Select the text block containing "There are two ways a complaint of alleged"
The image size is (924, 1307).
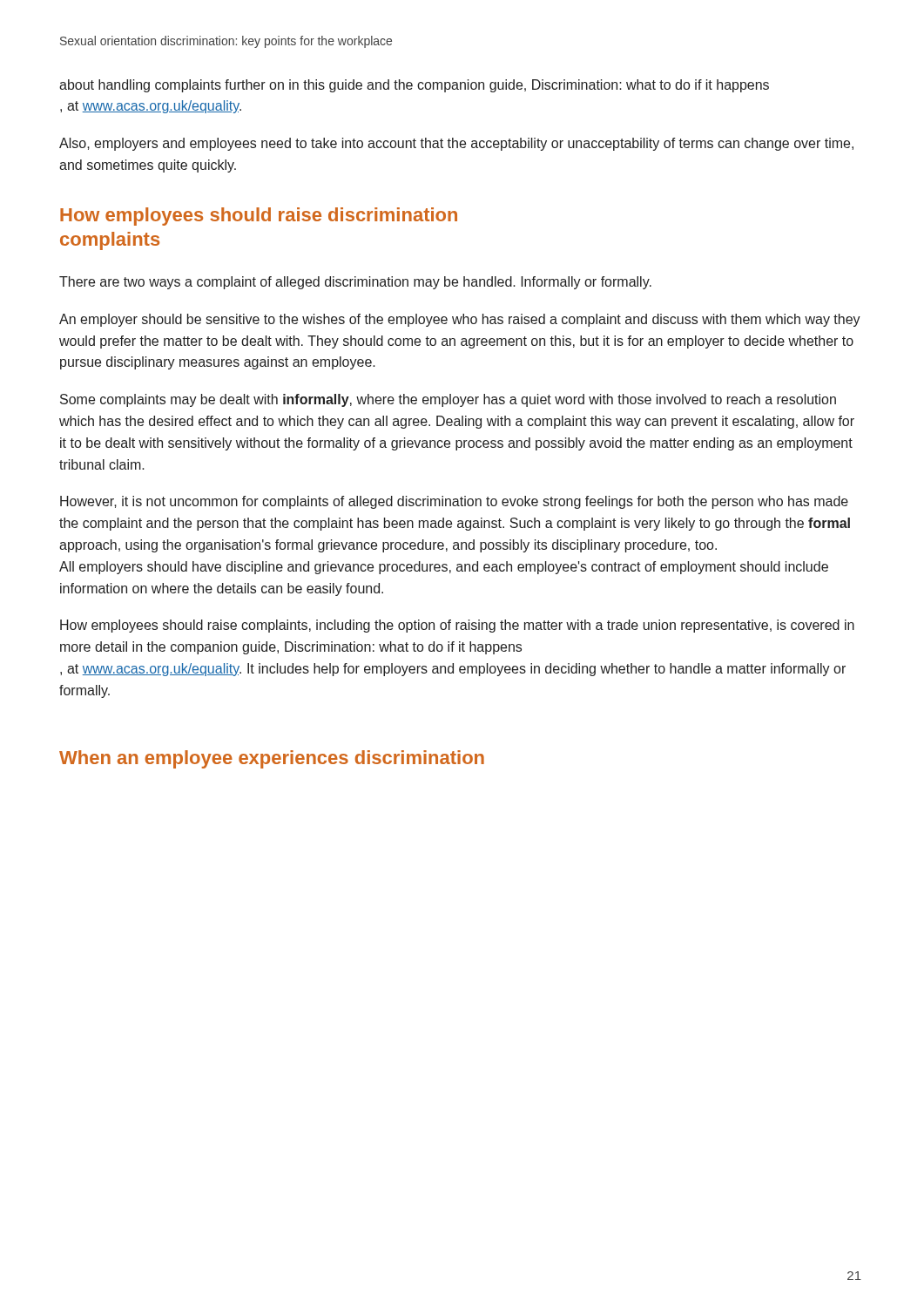(356, 282)
